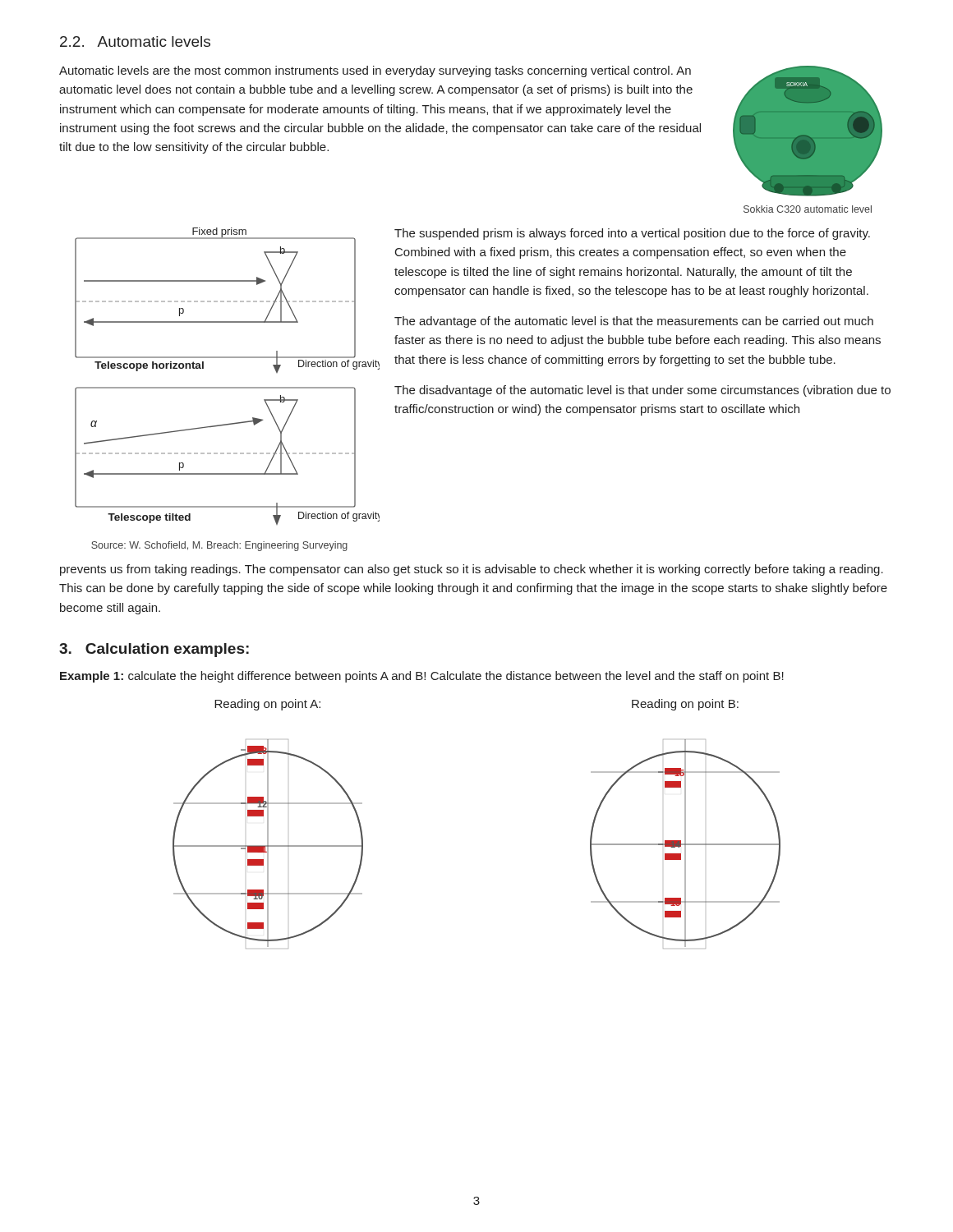Locate the passage starting "2.2. Automatic levels"

point(135,42)
